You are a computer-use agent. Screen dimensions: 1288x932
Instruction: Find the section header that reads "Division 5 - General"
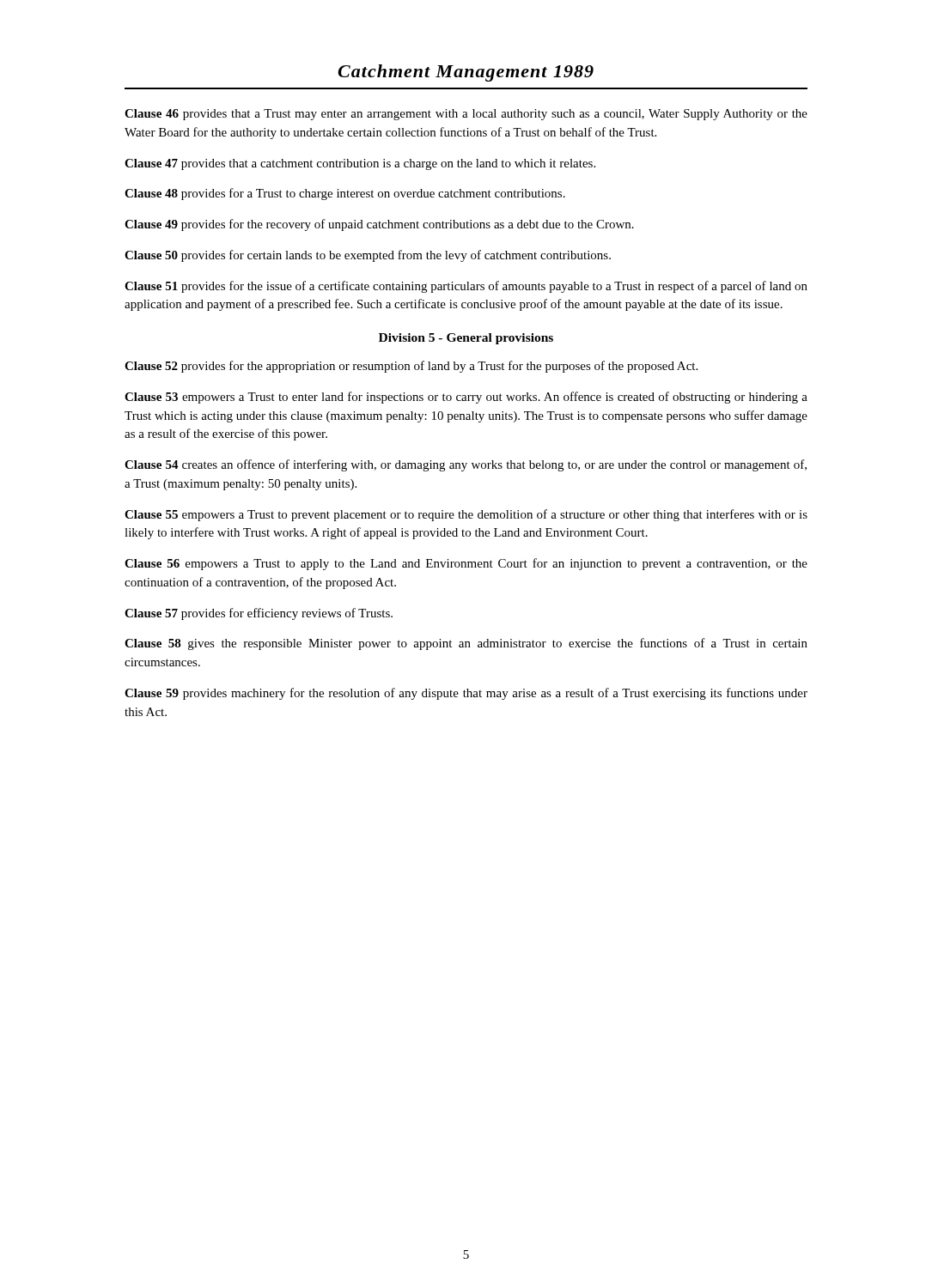click(x=466, y=337)
